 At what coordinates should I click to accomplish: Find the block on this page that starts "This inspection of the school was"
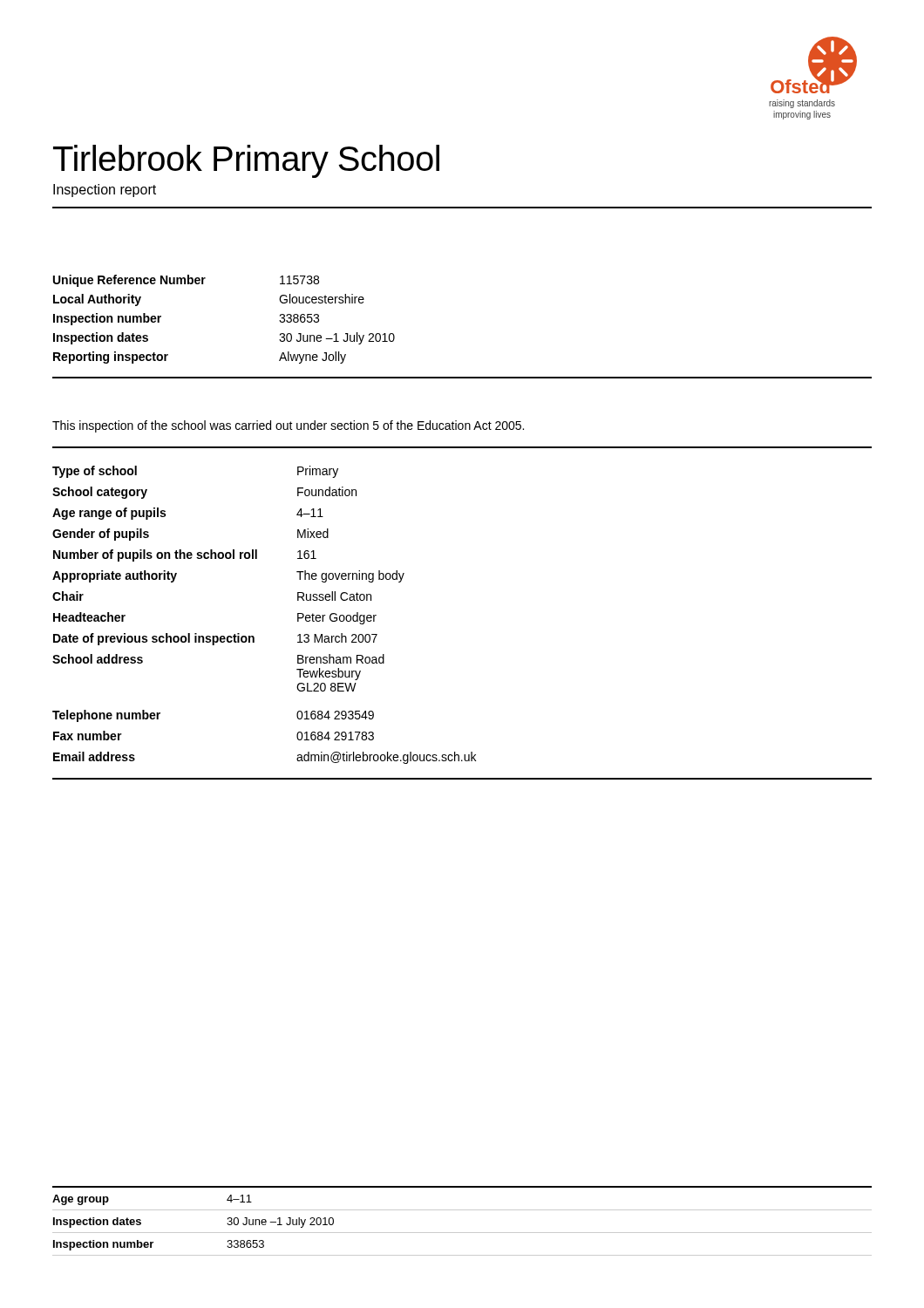point(289,426)
